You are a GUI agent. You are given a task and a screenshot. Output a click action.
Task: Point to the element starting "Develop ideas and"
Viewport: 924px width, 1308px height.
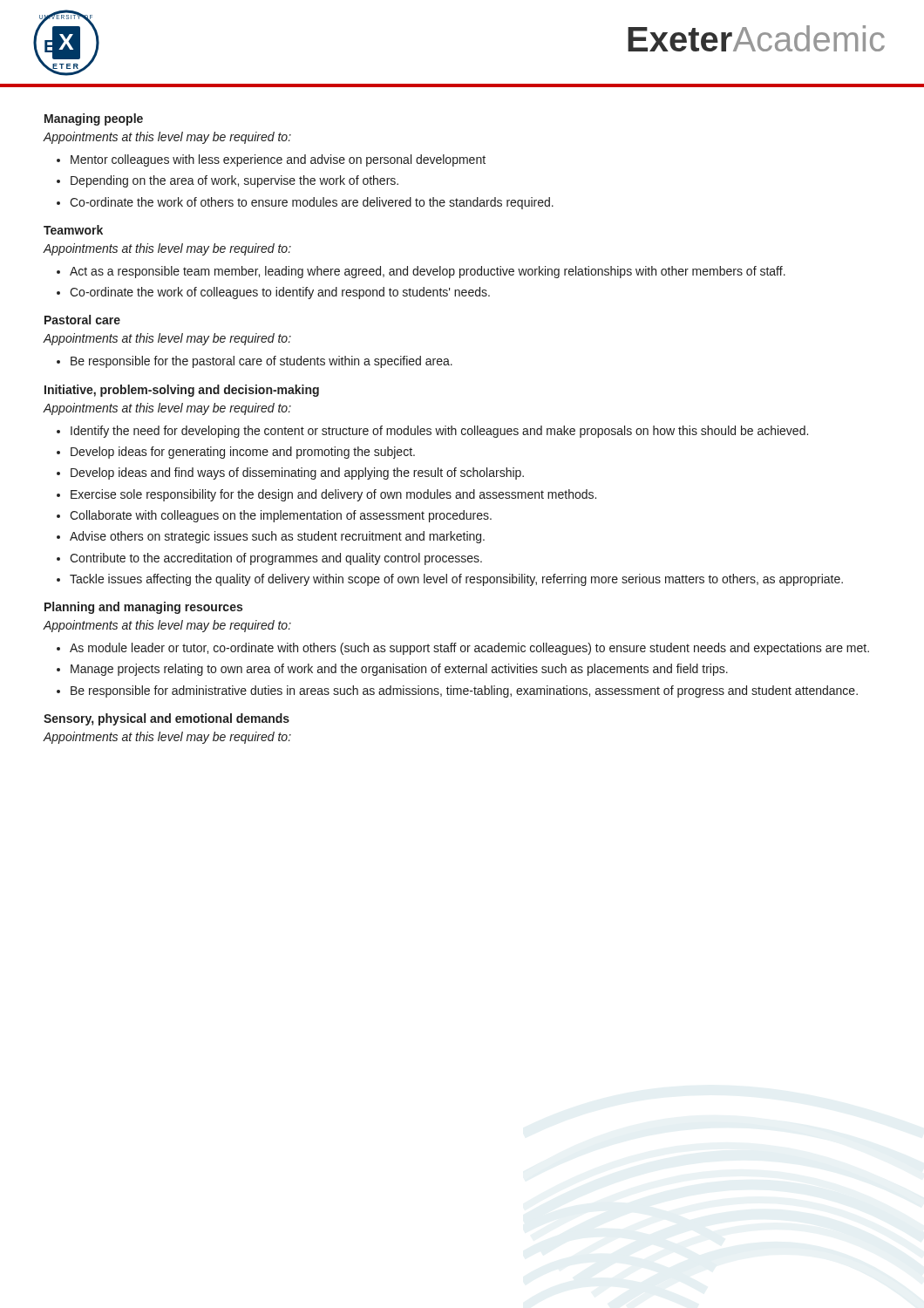pyautogui.click(x=297, y=473)
